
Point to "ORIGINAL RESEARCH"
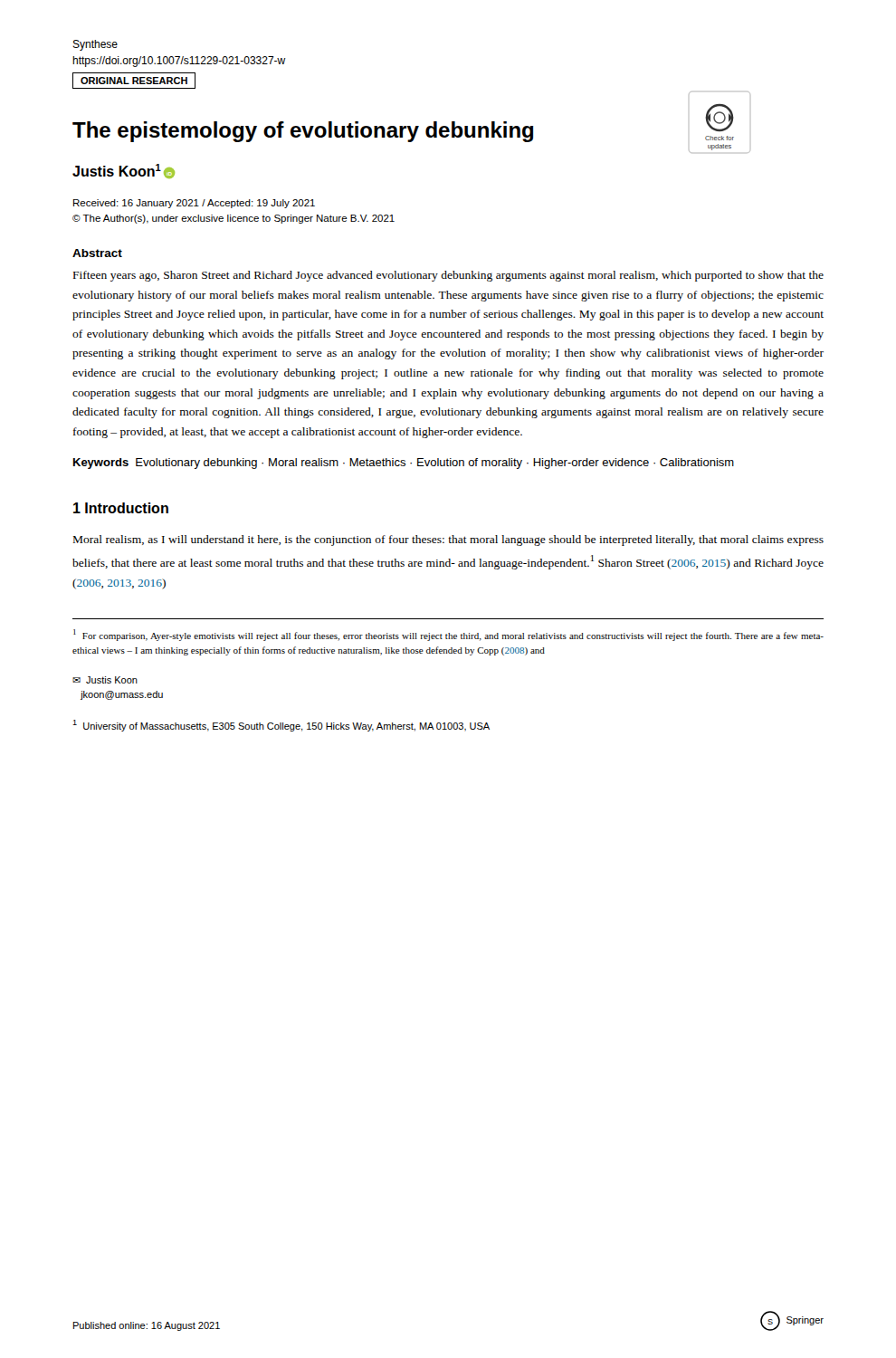(x=134, y=81)
